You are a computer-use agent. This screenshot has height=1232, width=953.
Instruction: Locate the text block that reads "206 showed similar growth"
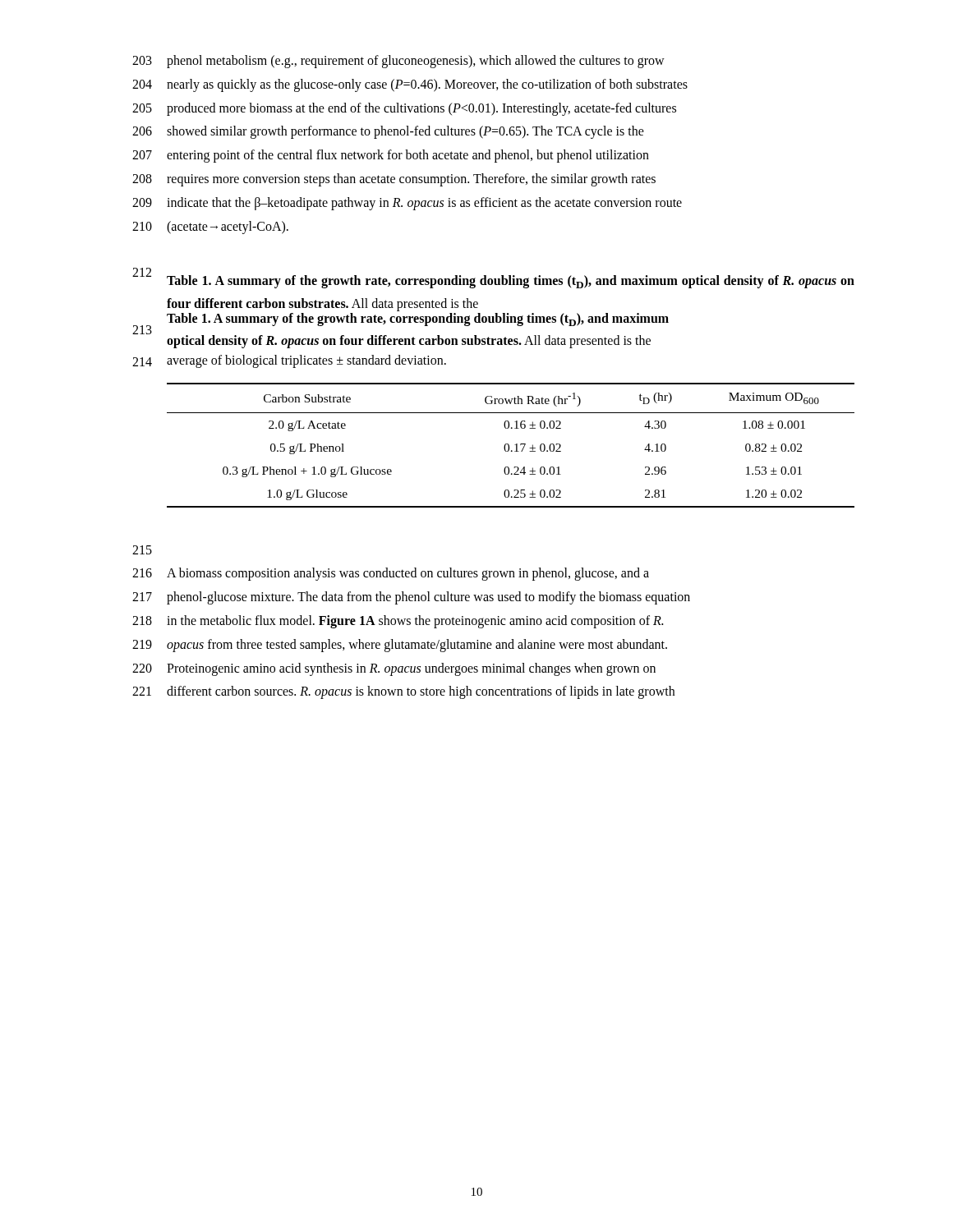tap(481, 132)
